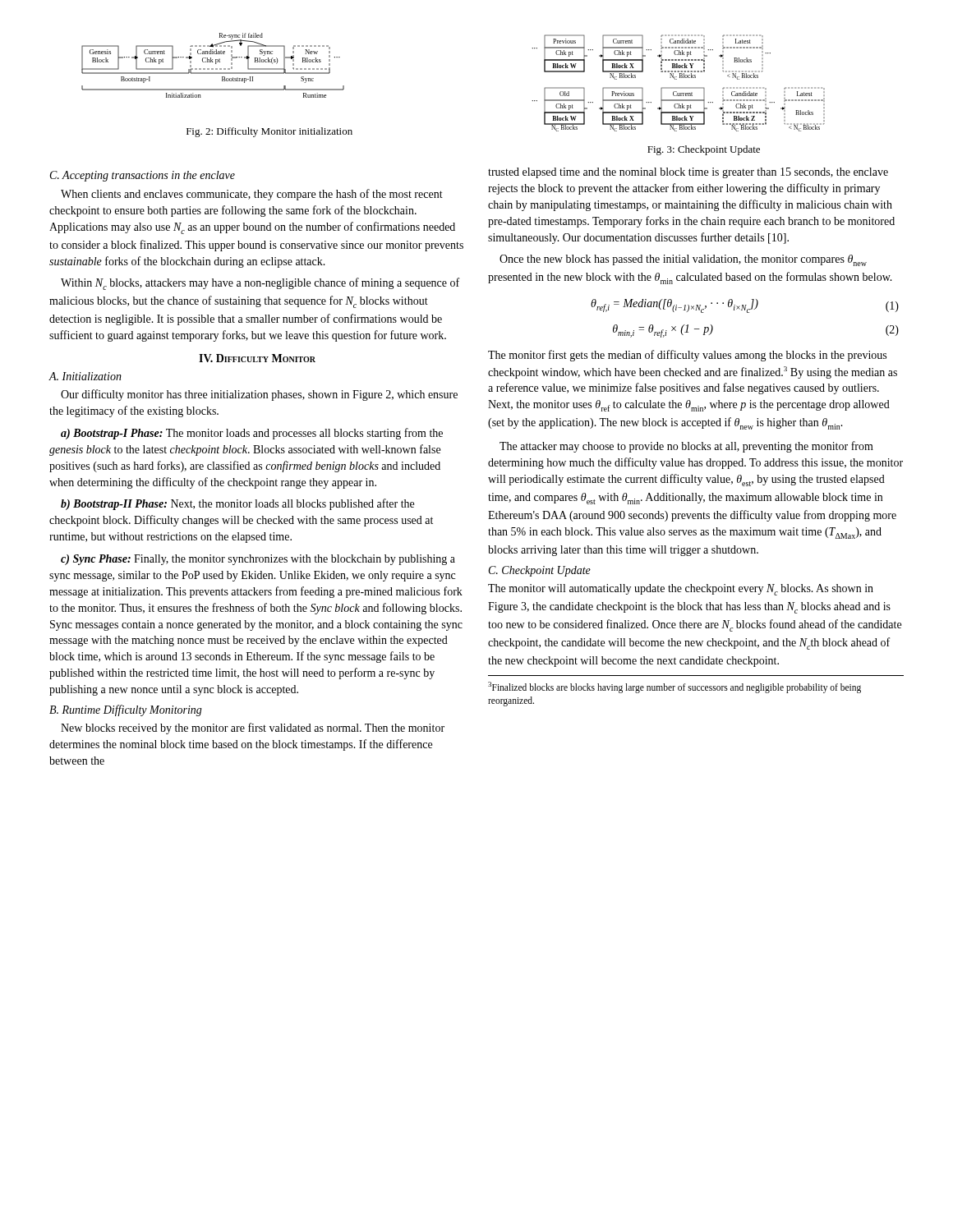Locate the block starting "Fig. 2: Difficulty"
This screenshot has width=953, height=1232.
point(269,131)
